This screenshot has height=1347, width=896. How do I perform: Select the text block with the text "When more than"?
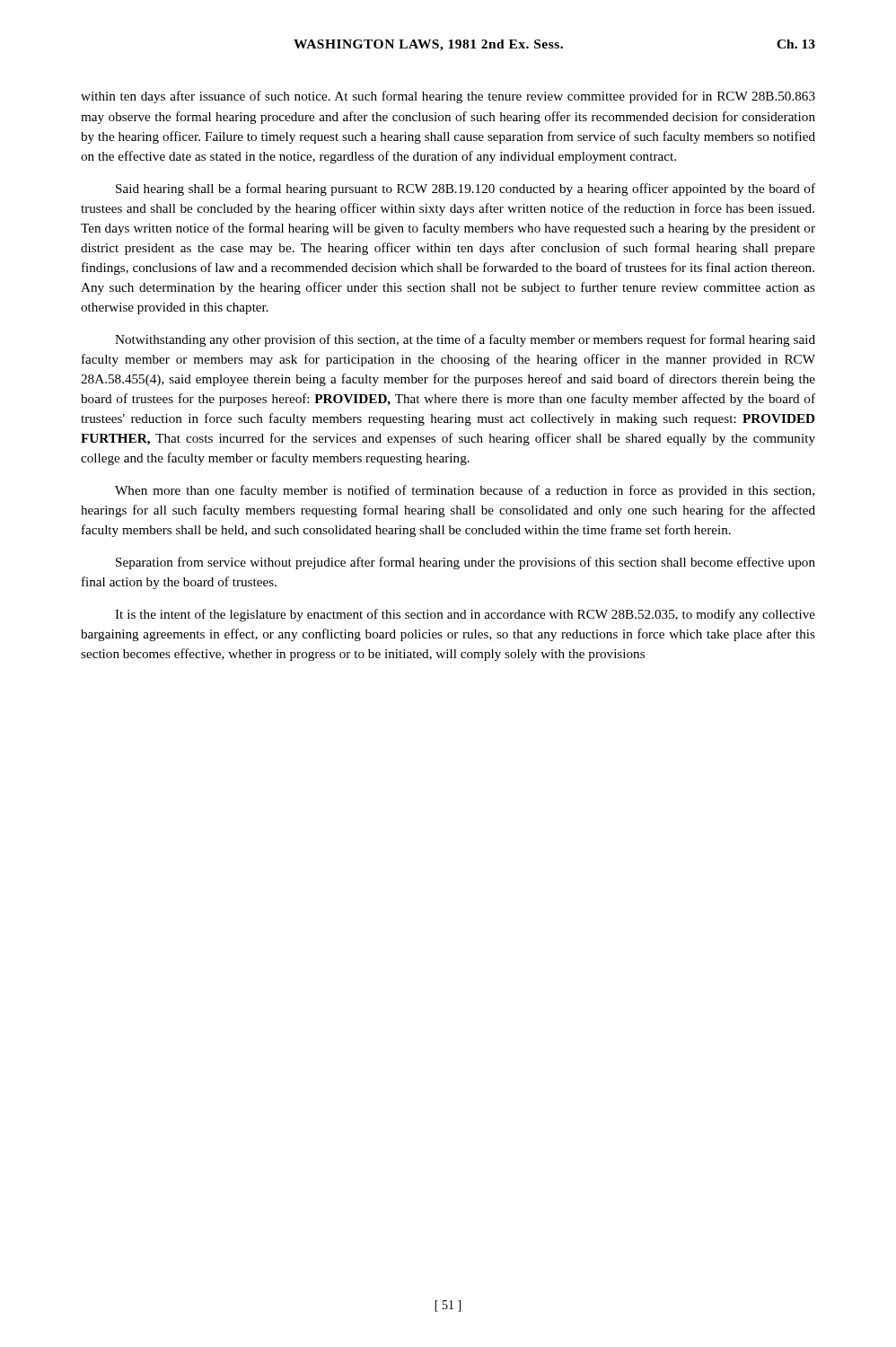448,510
